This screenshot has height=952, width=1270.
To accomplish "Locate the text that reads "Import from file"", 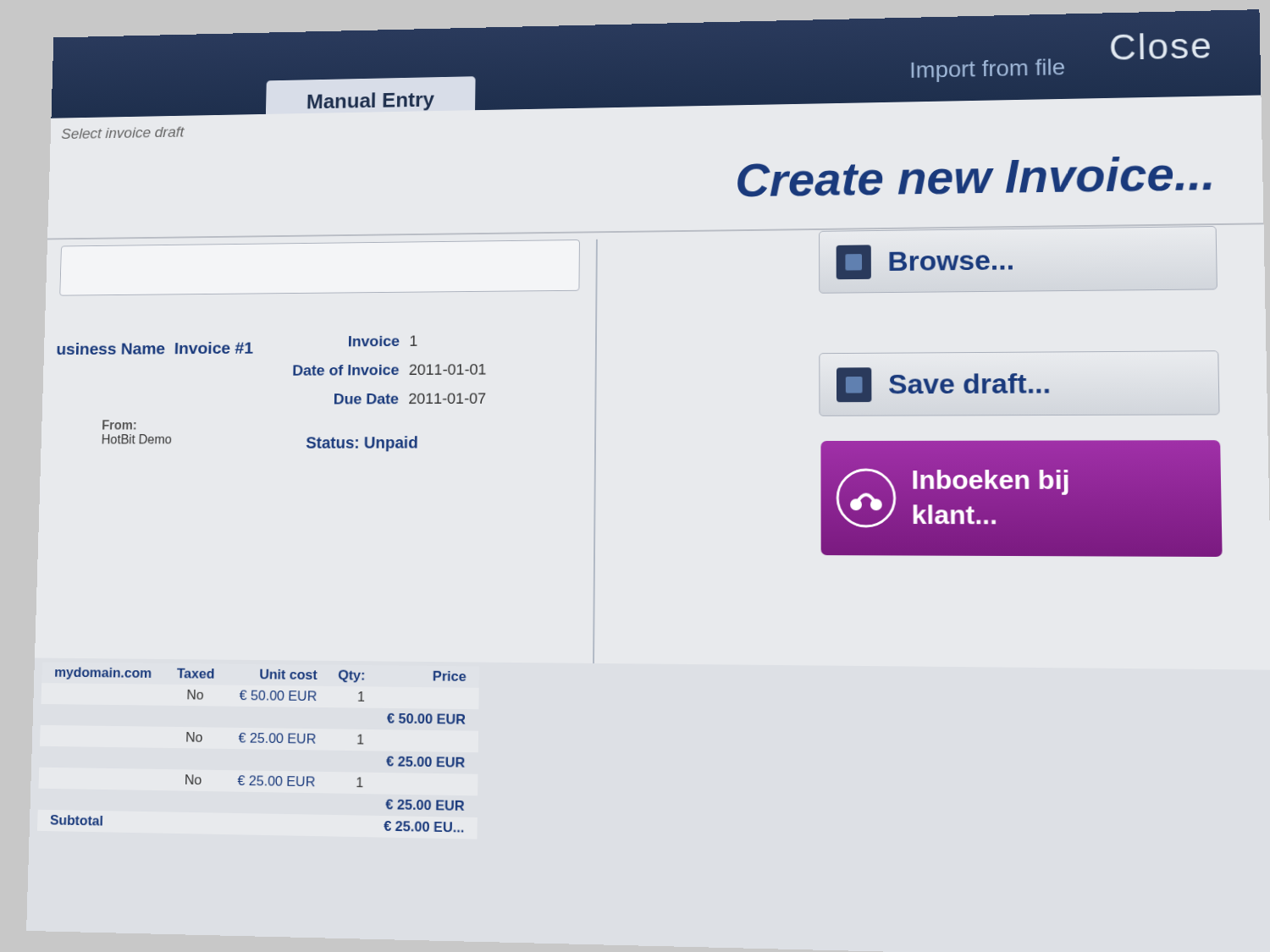I will [x=987, y=68].
